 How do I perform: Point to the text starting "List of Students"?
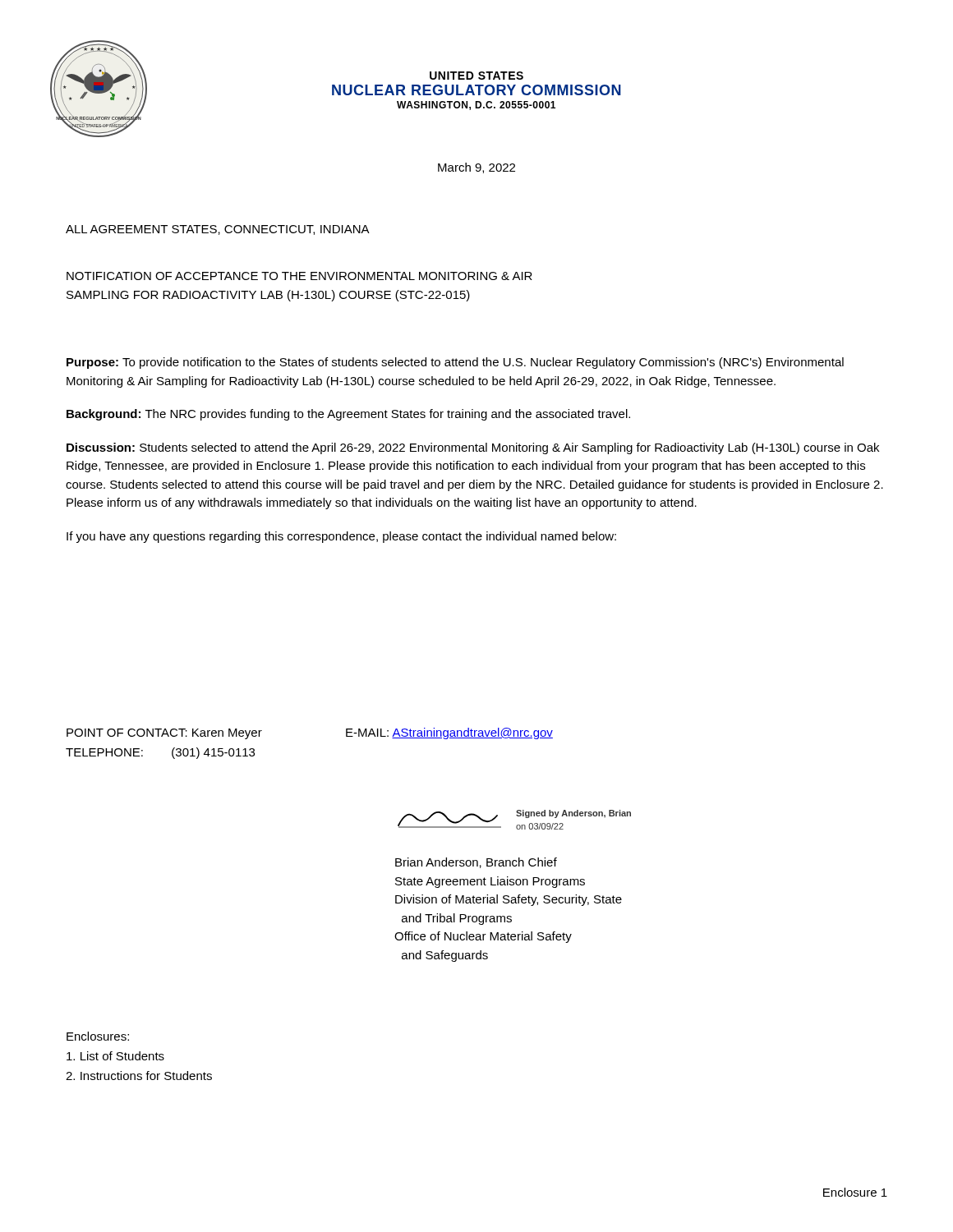point(115,1056)
